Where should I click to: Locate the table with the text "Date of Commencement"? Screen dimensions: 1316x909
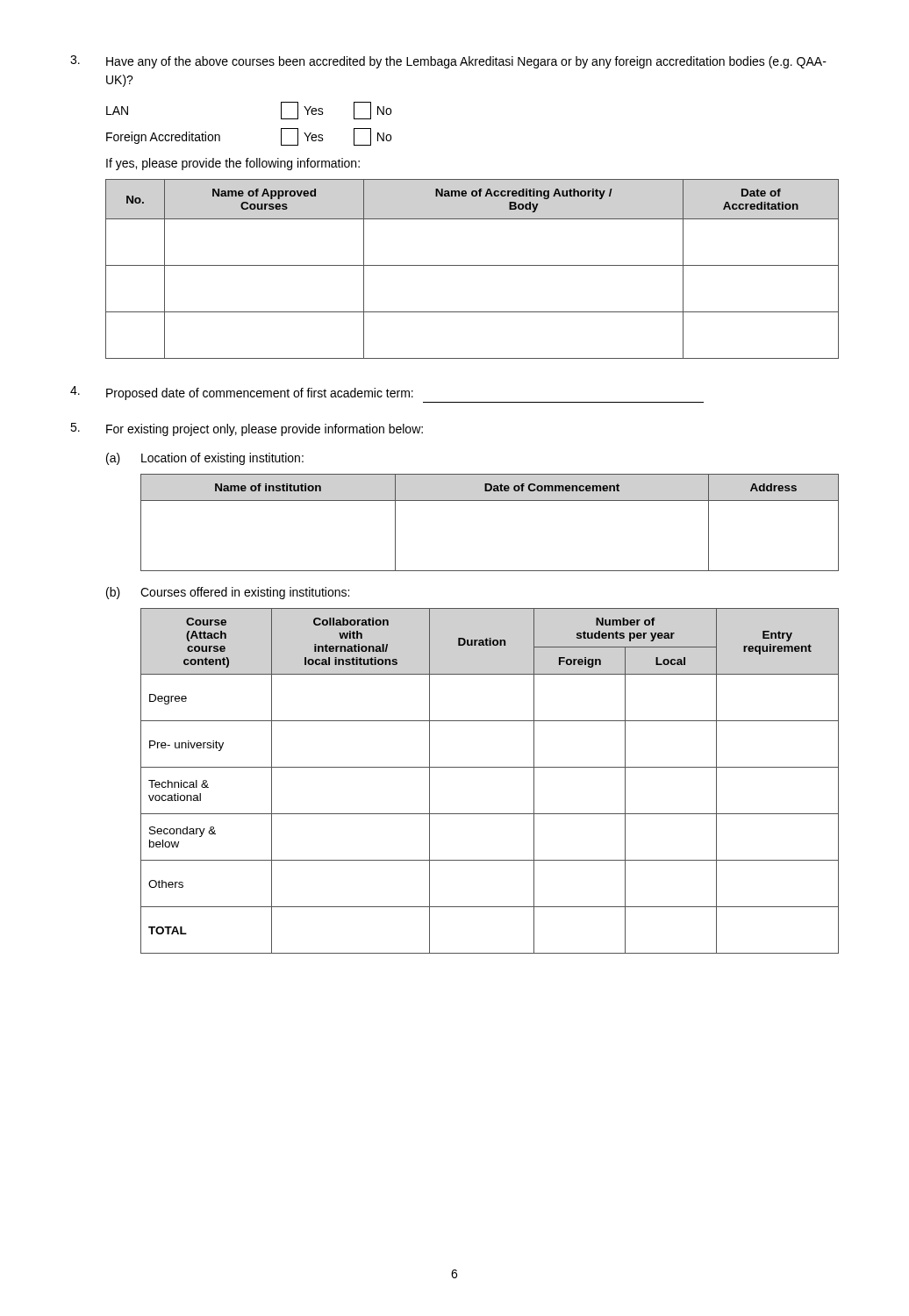490,522
